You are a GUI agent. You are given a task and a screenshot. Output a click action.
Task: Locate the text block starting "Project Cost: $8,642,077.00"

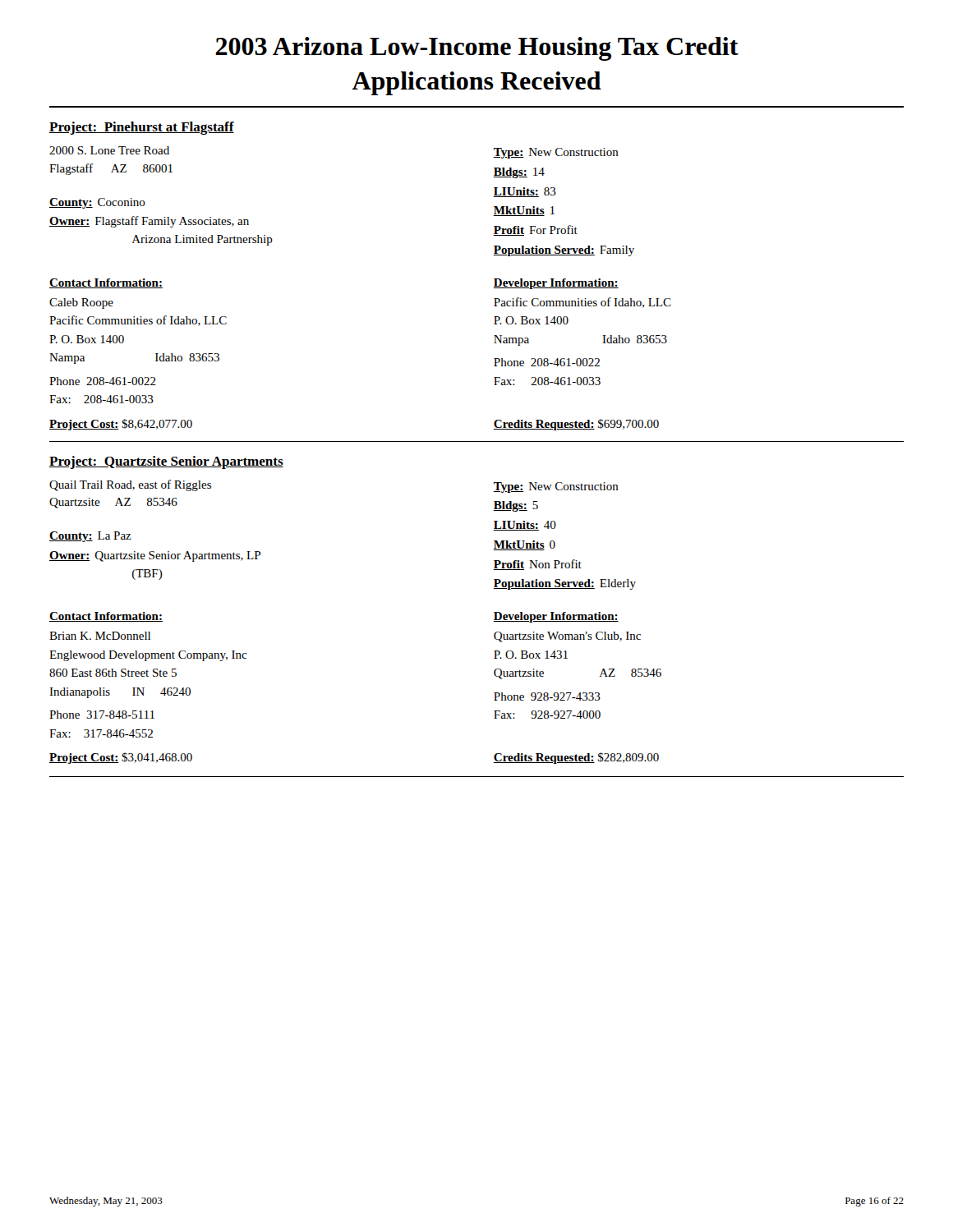click(x=121, y=424)
